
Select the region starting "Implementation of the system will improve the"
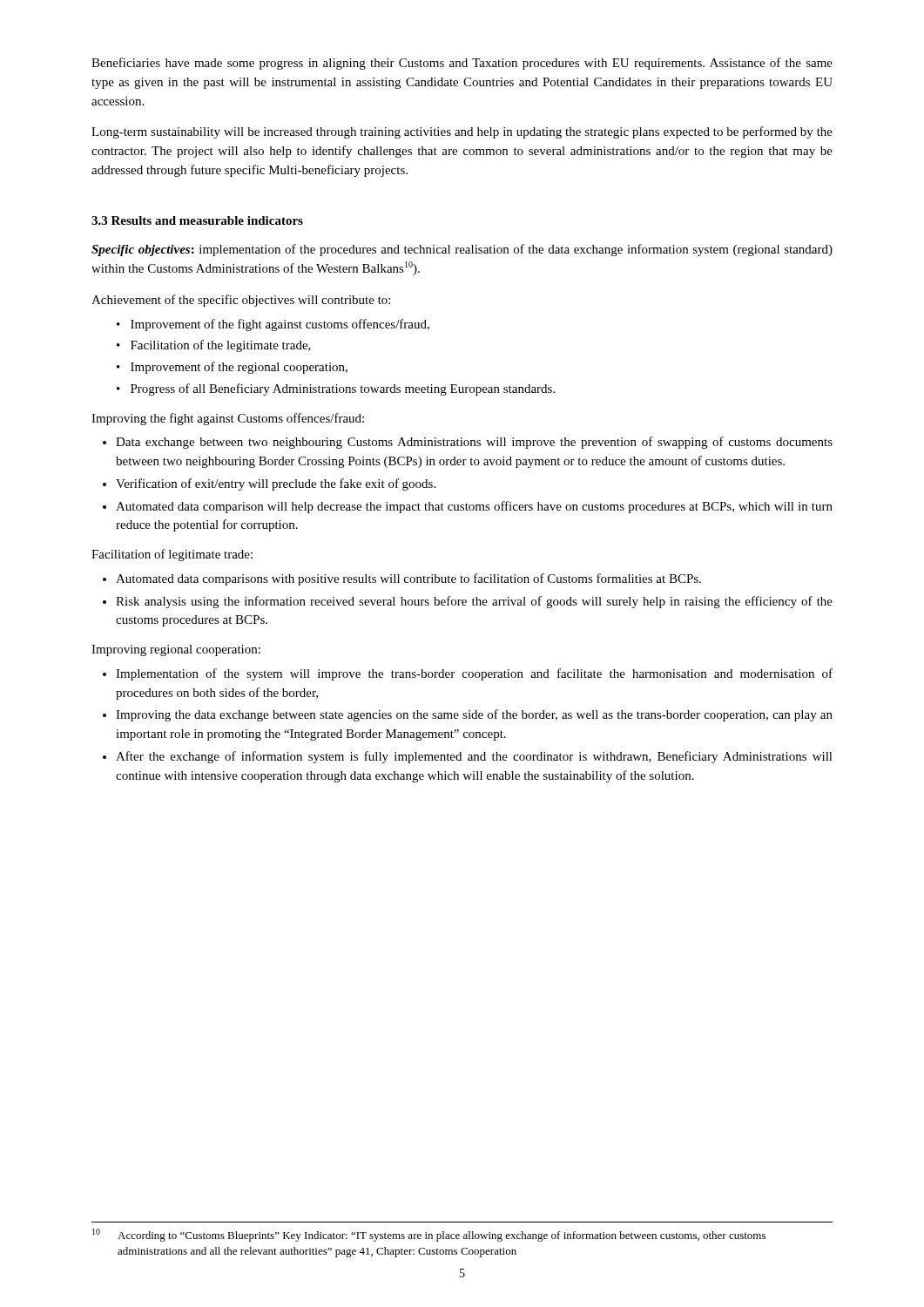474,684
